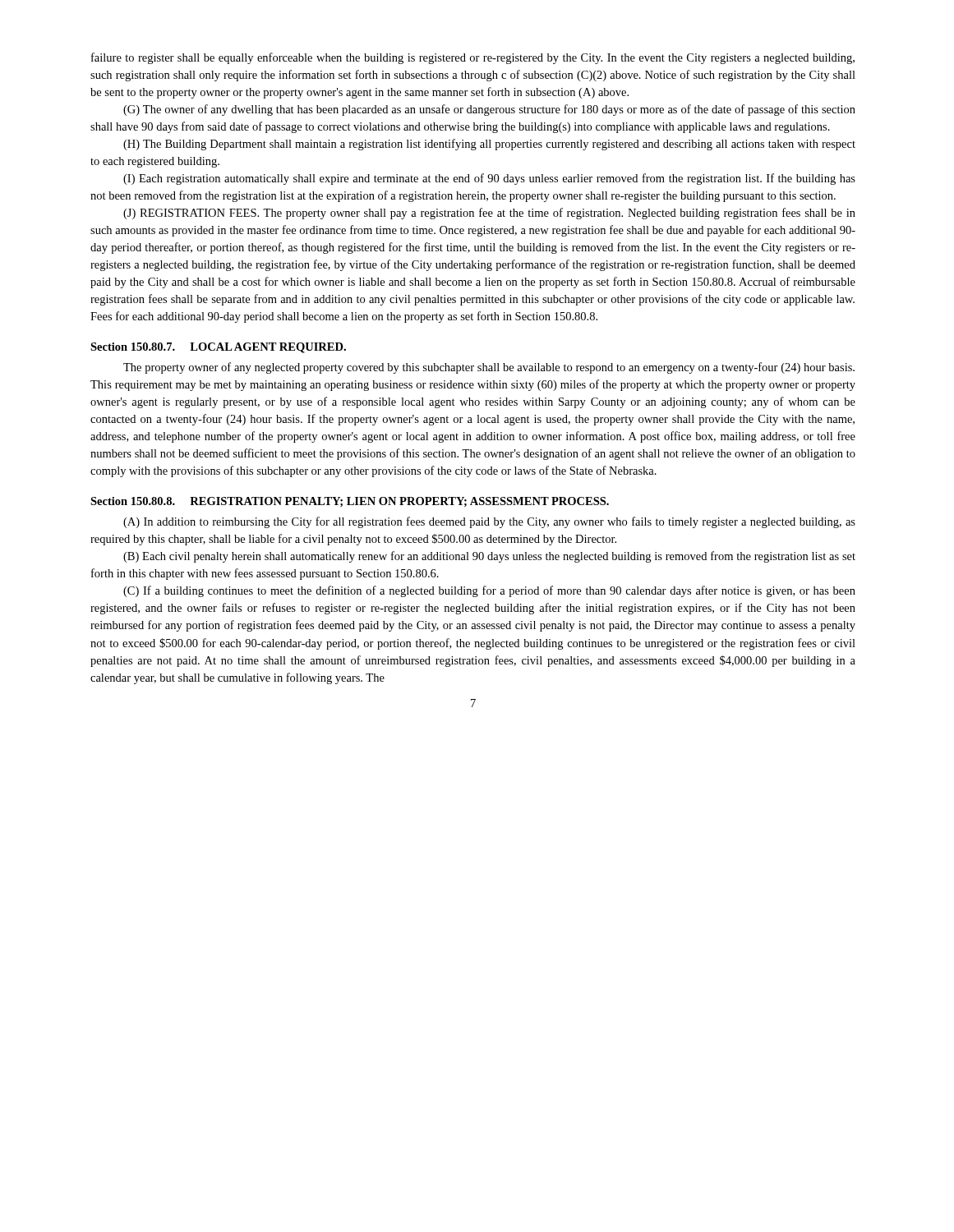Screen dimensions: 1232x954
Task: Point to the block beginning "(J) REGISTRATION FEES. The property owner"
Action: click(x=473, y=265)
